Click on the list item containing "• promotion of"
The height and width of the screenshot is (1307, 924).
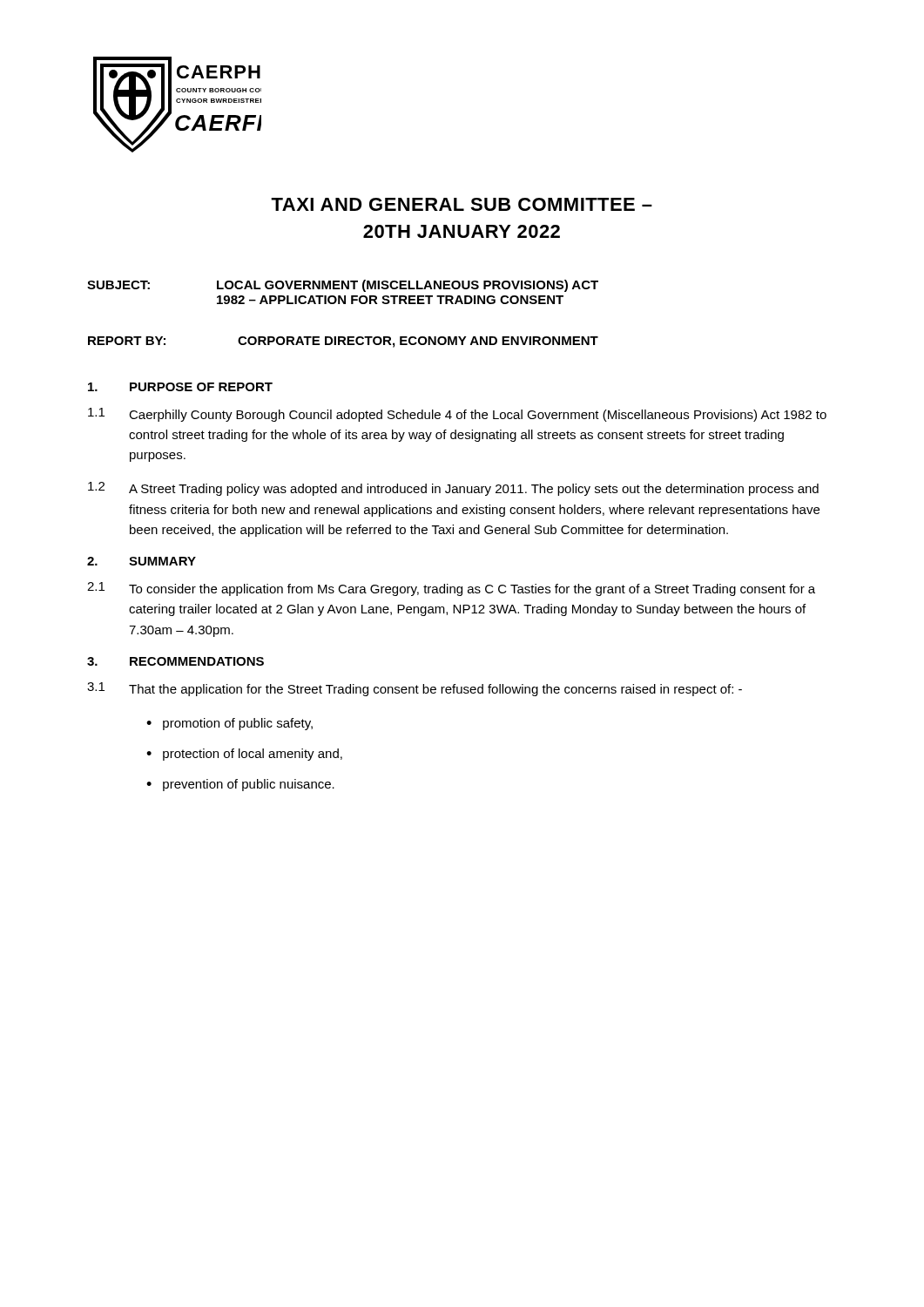[230, 724]
